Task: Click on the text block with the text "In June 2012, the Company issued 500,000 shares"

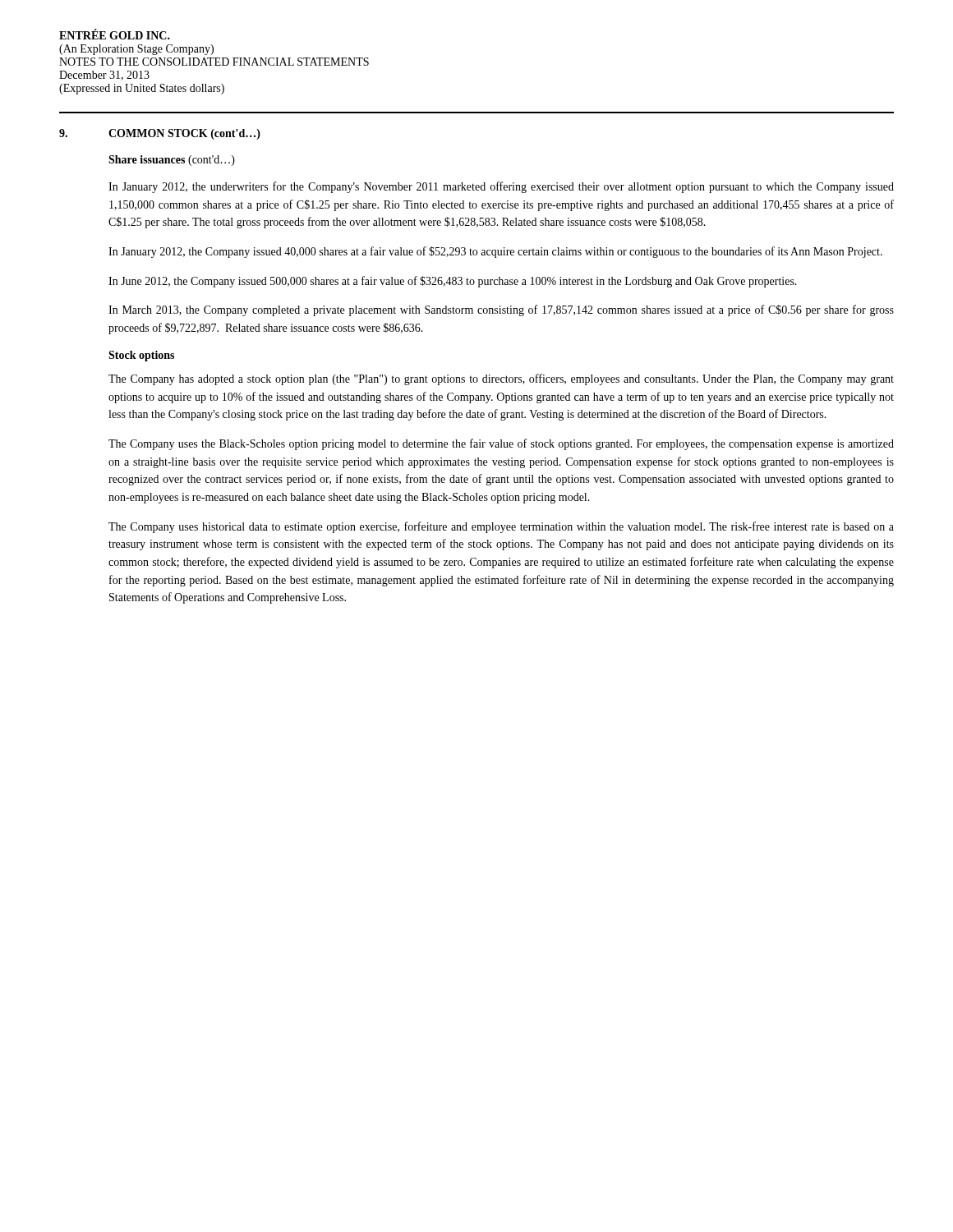Action: [x=453, y=281]
